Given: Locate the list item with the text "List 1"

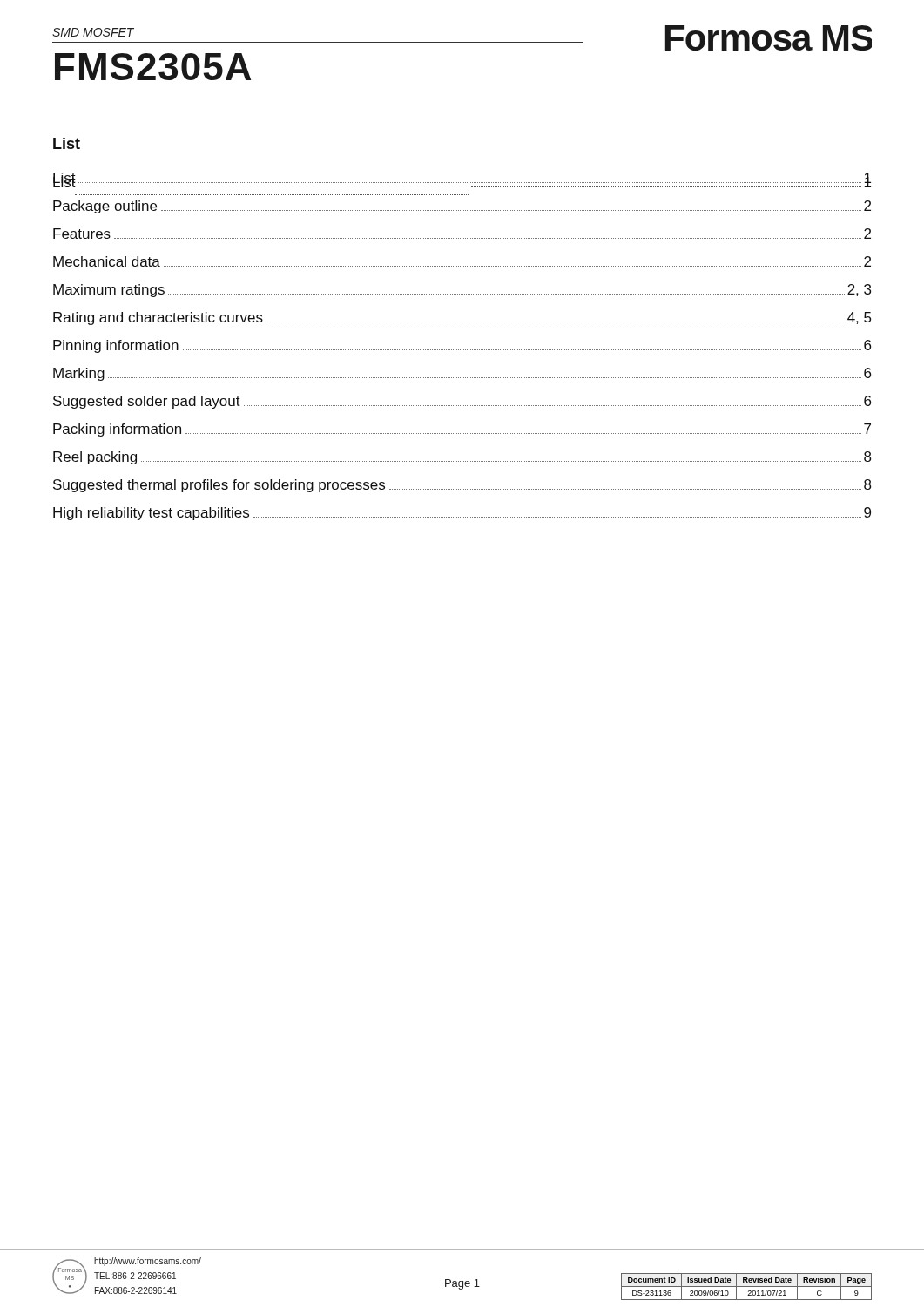Looking at the screenshot, I should point(462,179).
